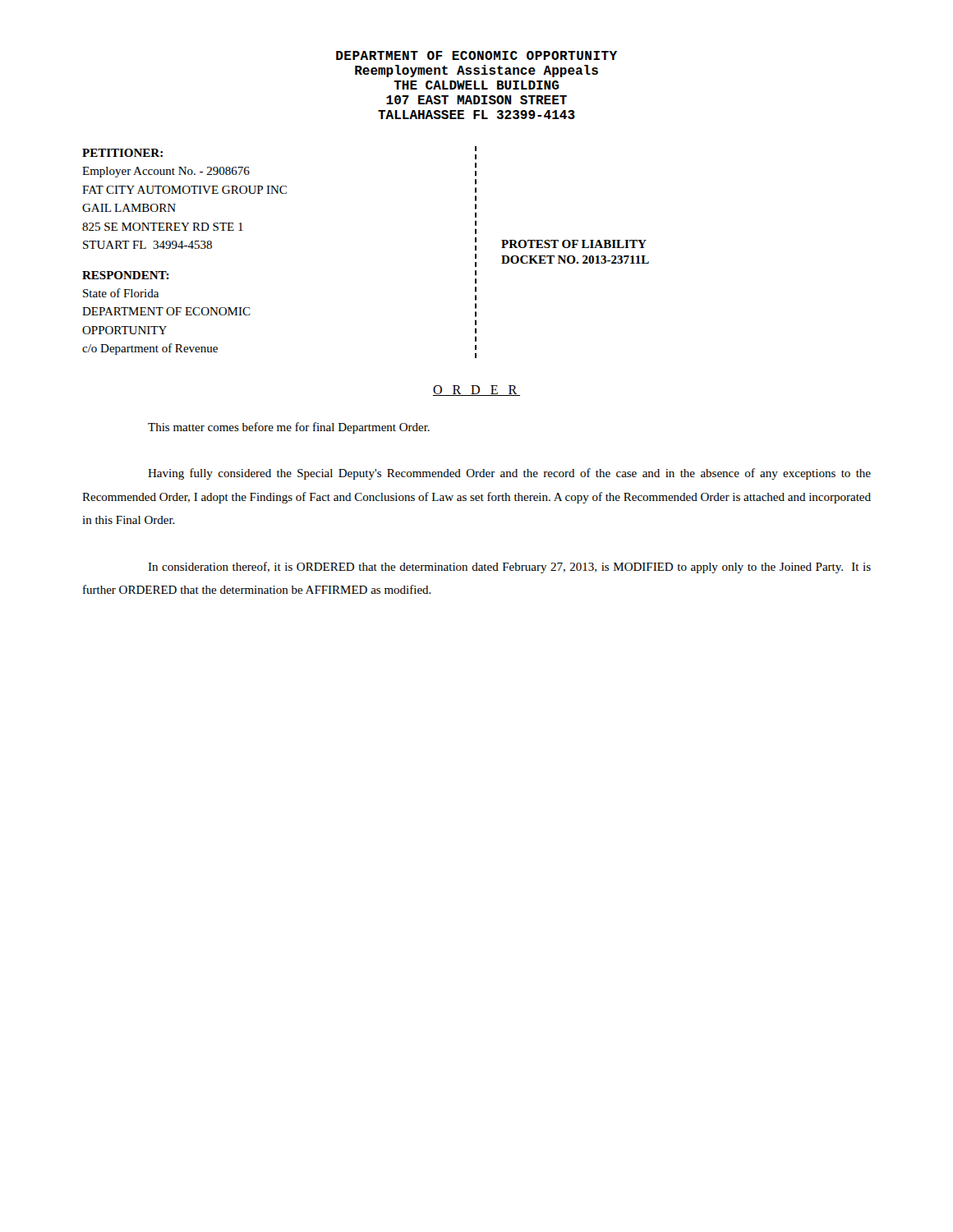Screen dimensions: 1232x953
Task: Navigate to the region starting "PETITIONER: Employer Account No. - 2908676 FAT"
Action: click(x=122, y=153)
